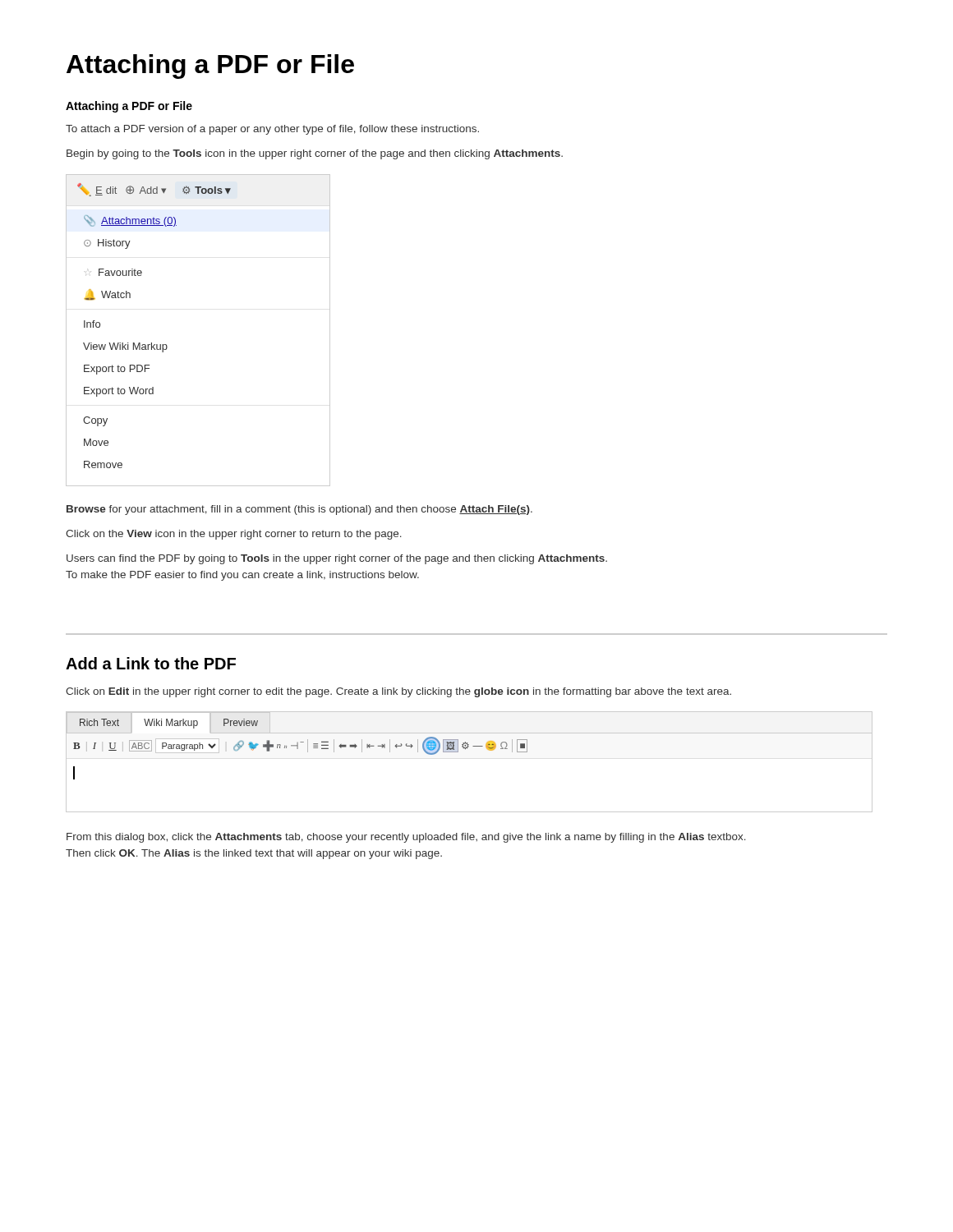Image resolution: width=953 pixels, height=1232 pixels.
Task: Locate the element starting "Click on Edit in the"
Action: (476, 691)
